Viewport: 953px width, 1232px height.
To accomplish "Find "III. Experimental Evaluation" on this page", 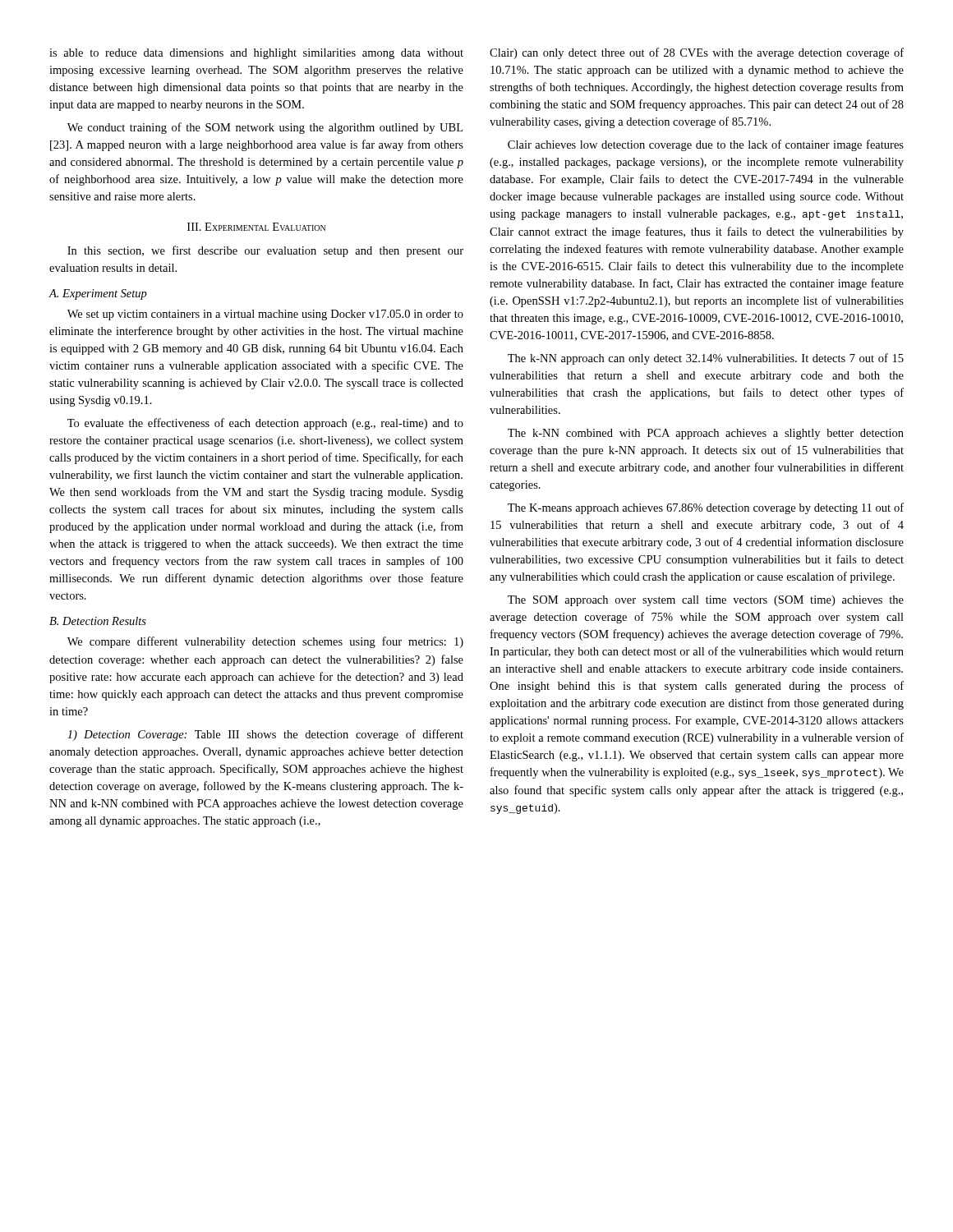I will (x=256, y=227).
